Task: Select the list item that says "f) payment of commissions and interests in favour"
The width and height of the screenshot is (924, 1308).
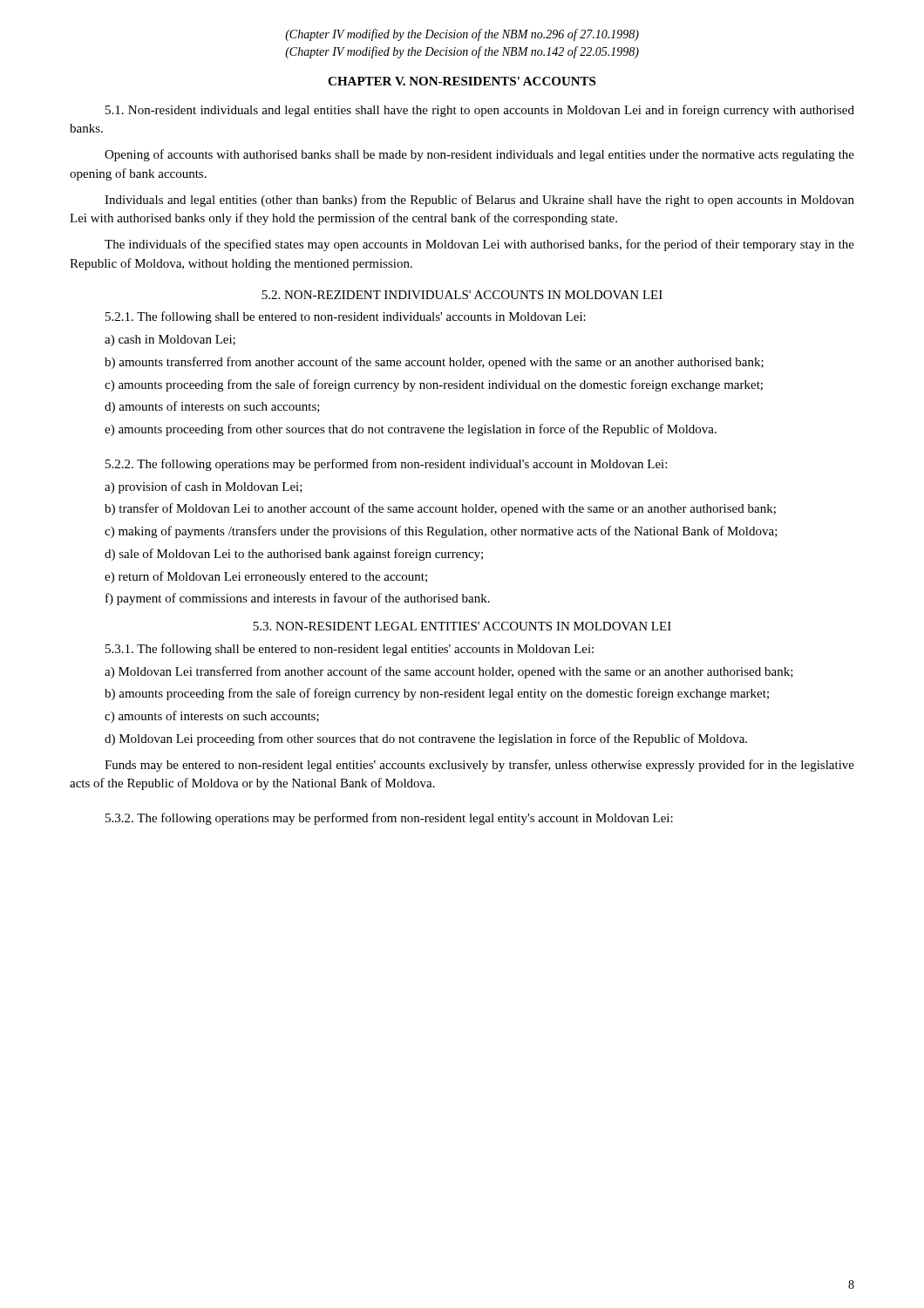Action: point(297,598)
